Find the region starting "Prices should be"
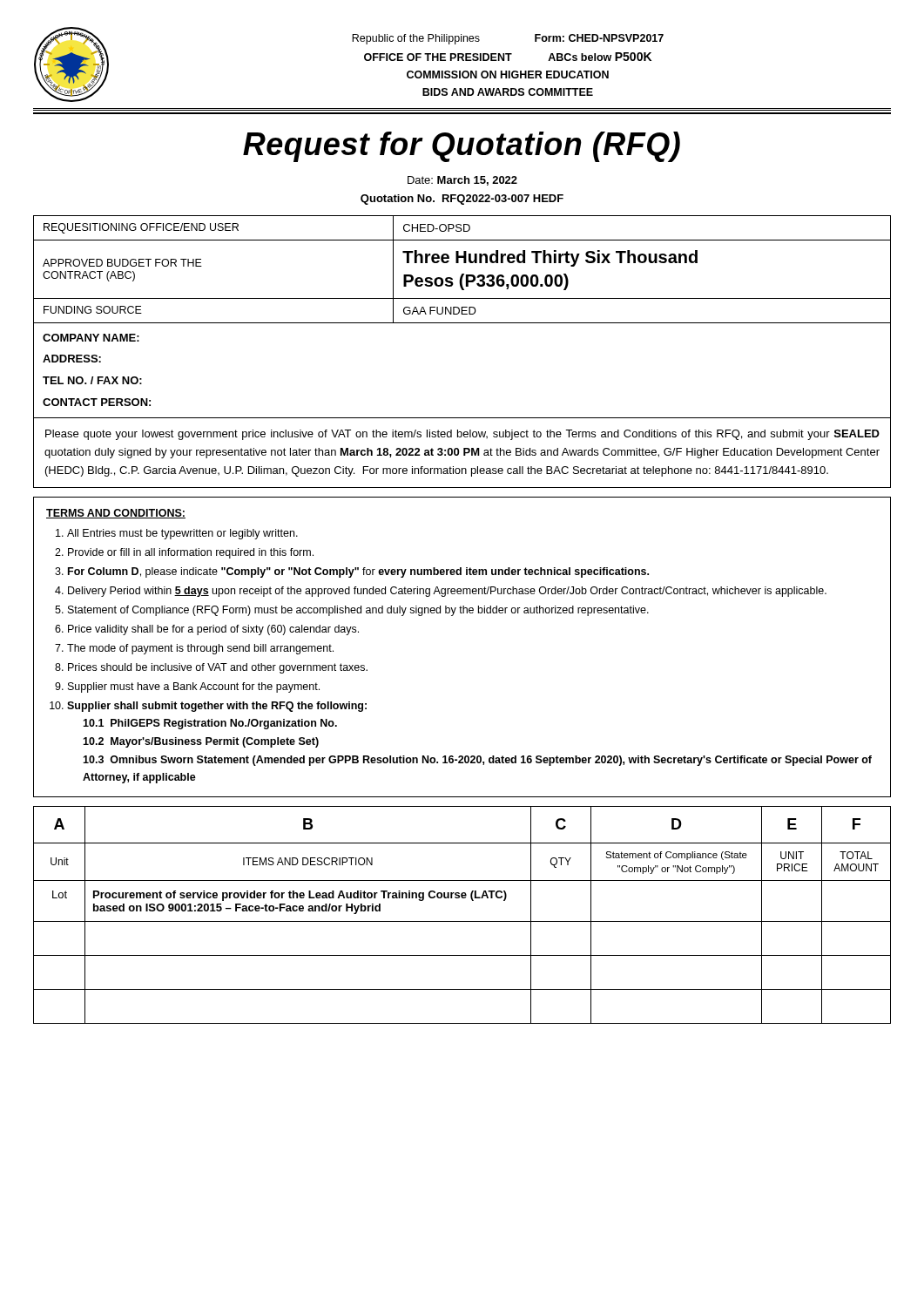This screenshot has height=1307, width=924. (x=218, y=667)
